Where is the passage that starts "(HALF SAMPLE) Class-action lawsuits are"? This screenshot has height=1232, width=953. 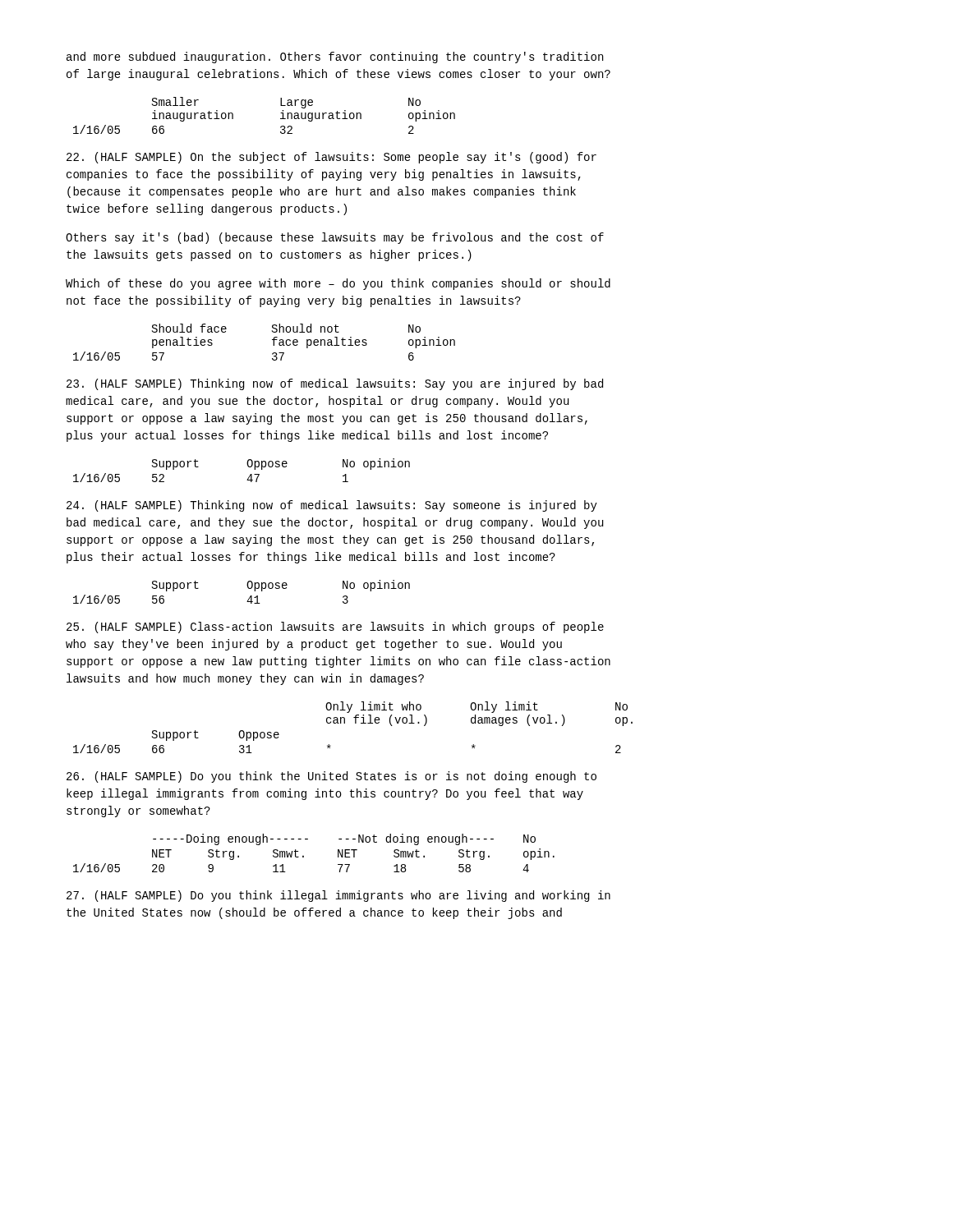[338, 653]
